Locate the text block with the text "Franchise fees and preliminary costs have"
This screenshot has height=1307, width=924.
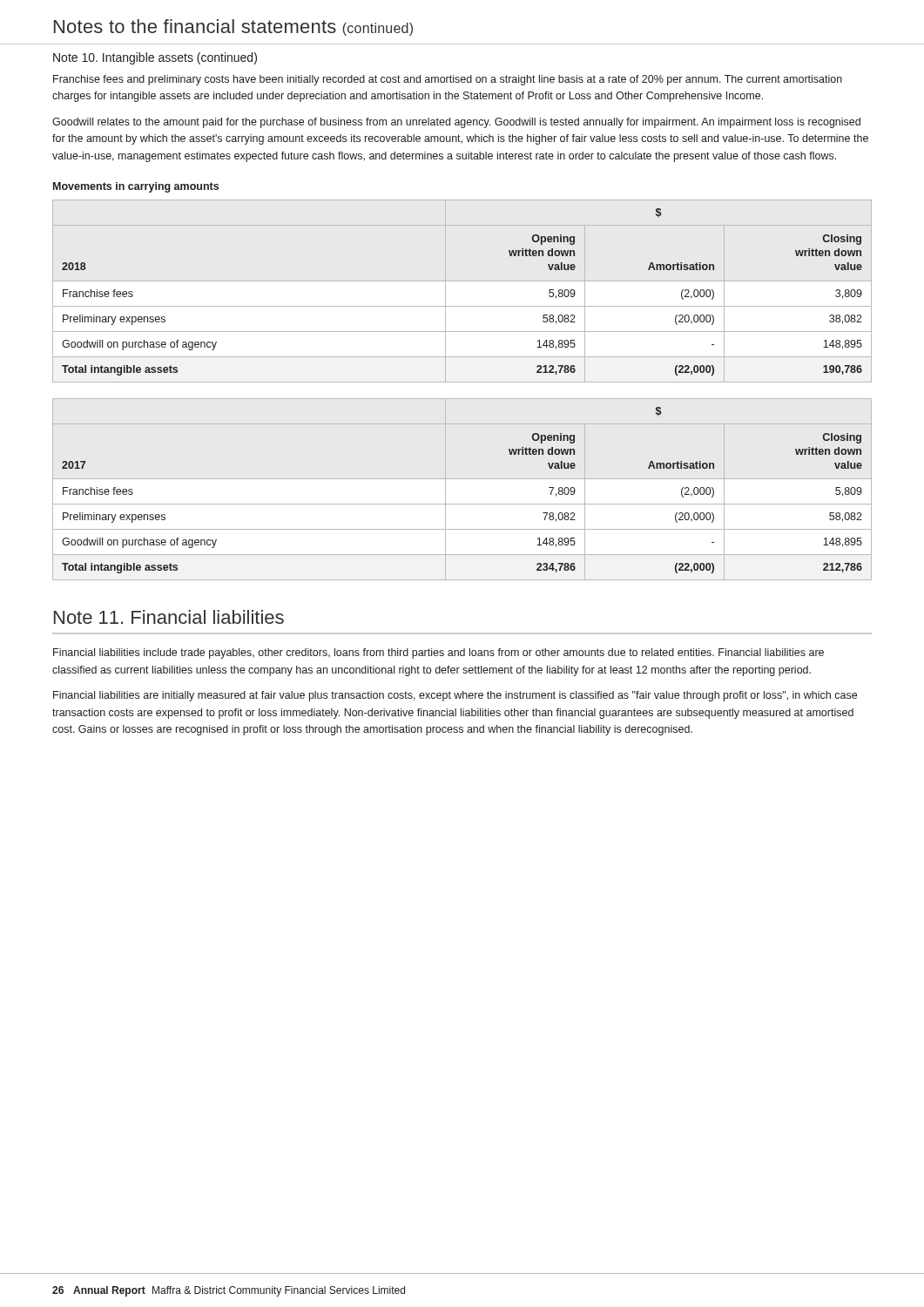[447, 88]
